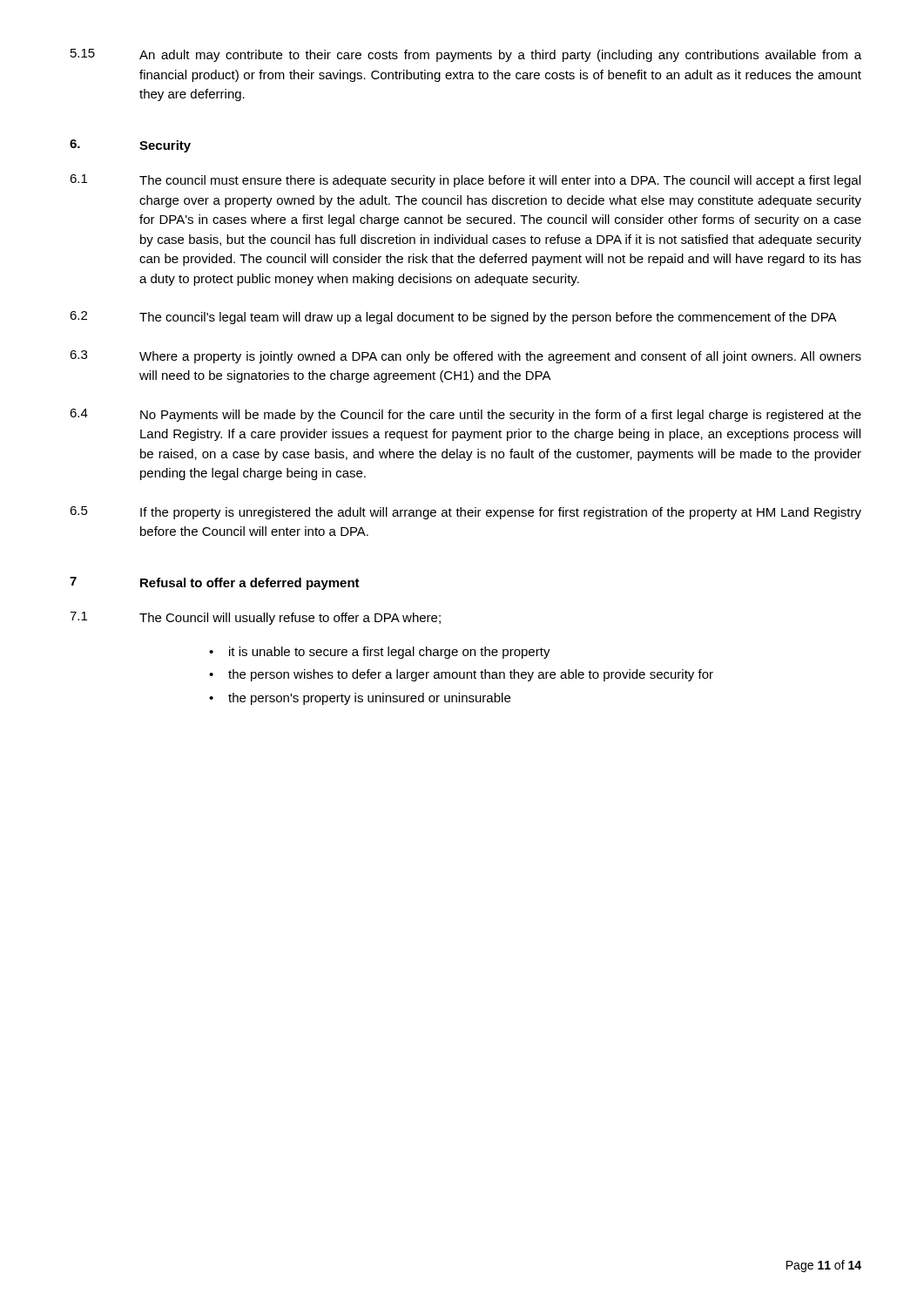Select the text block containing "4 No Payments will be made by"

(465, 444)
